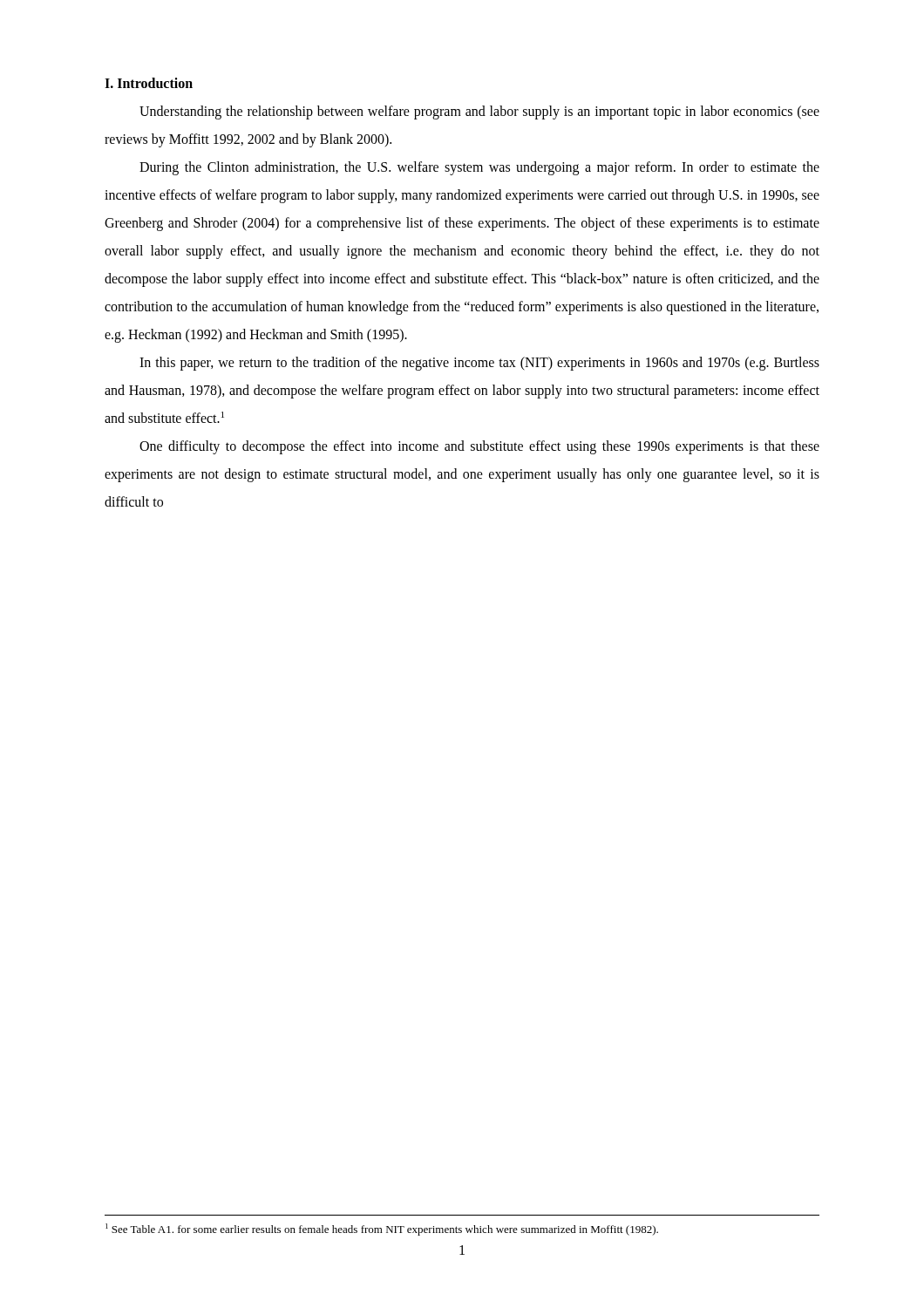Locate the footnote with the text "1 See Table A1. for some"
The width and height of the screenshot is (924, 1308).
pos(382,1229)
